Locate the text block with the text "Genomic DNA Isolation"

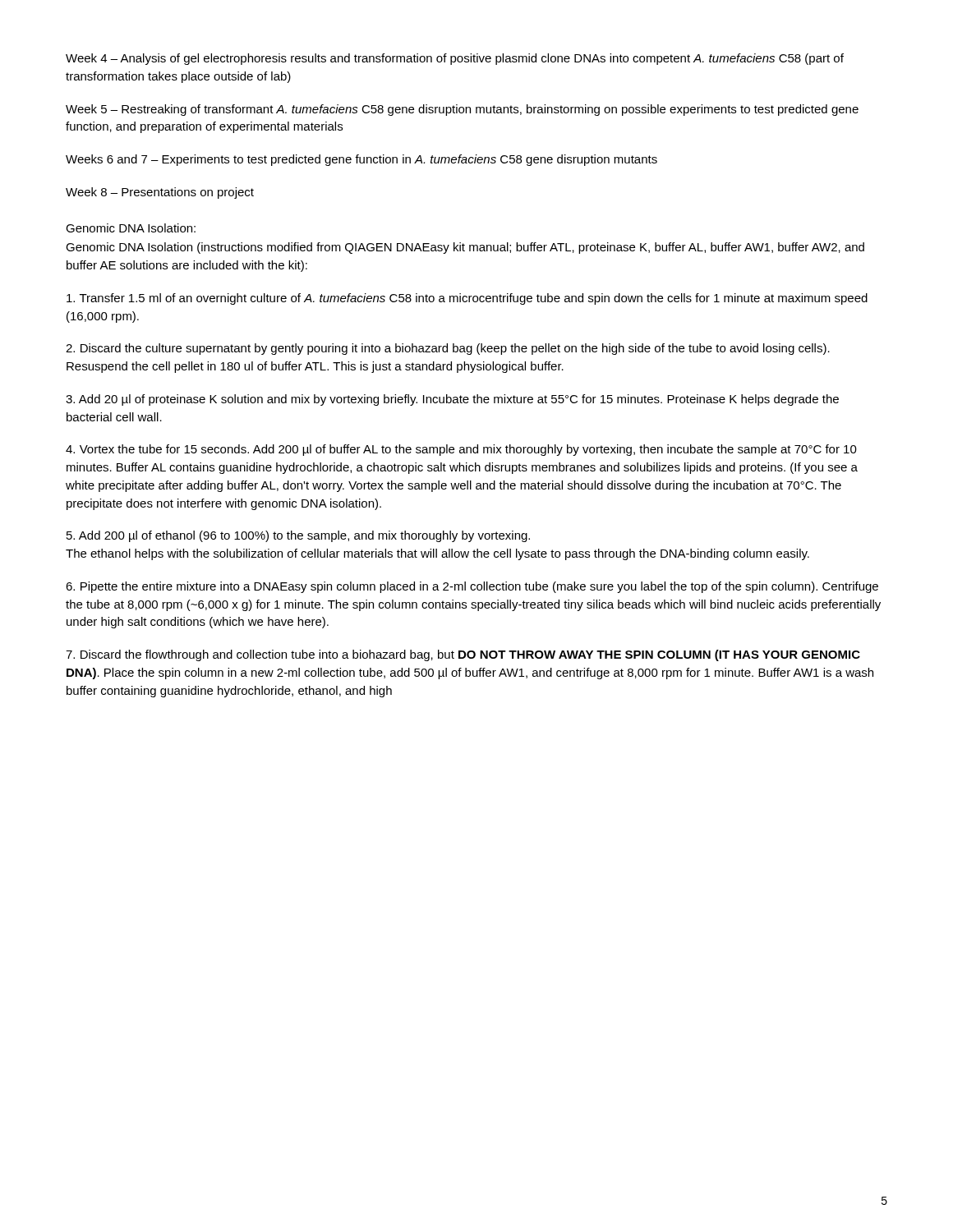click(x=465, y=256)
